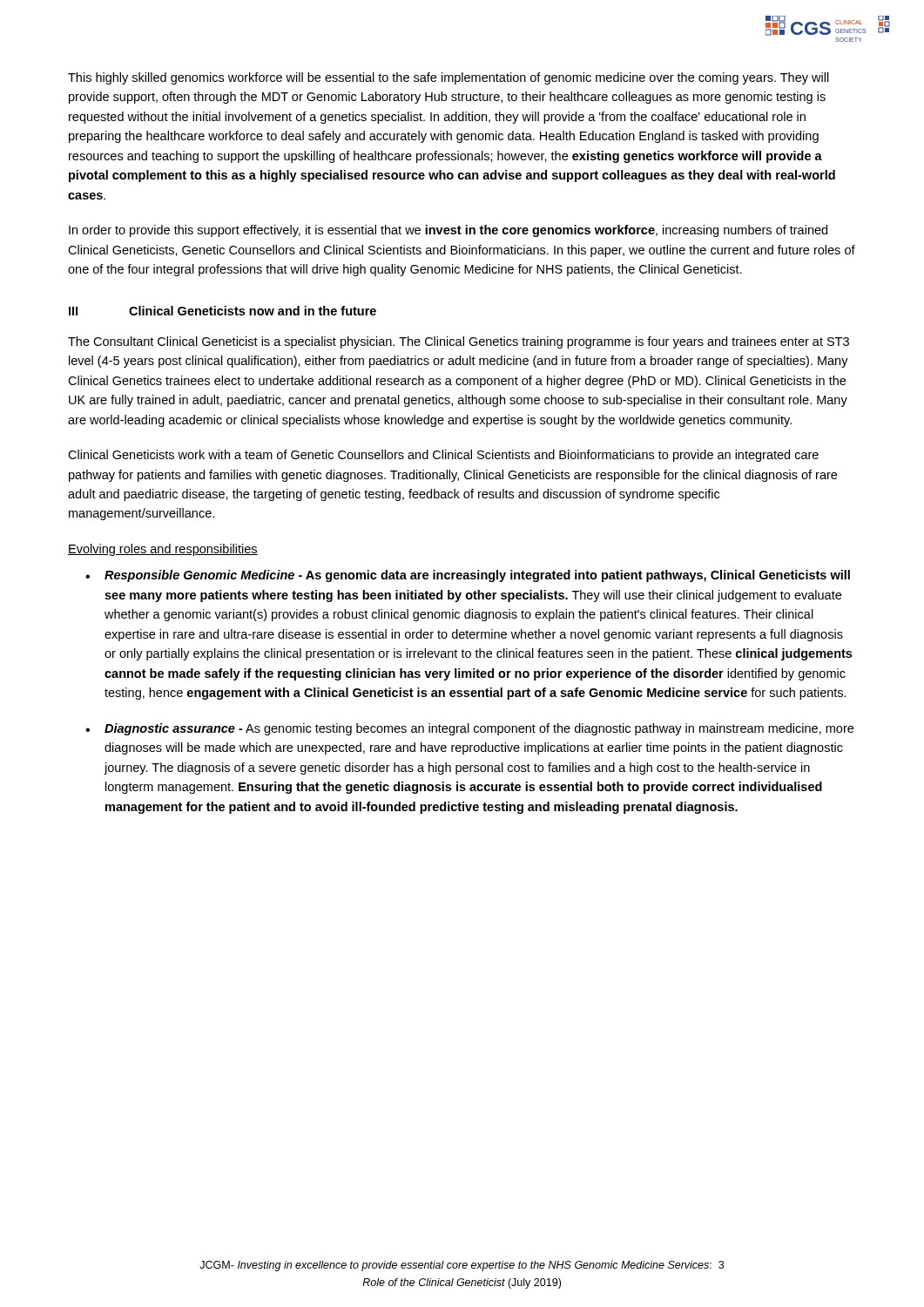Viewport: 924px width, 1307px height.
Task: Point to the block starting "III Clinical Geneticists"
Action: point(222,311)
